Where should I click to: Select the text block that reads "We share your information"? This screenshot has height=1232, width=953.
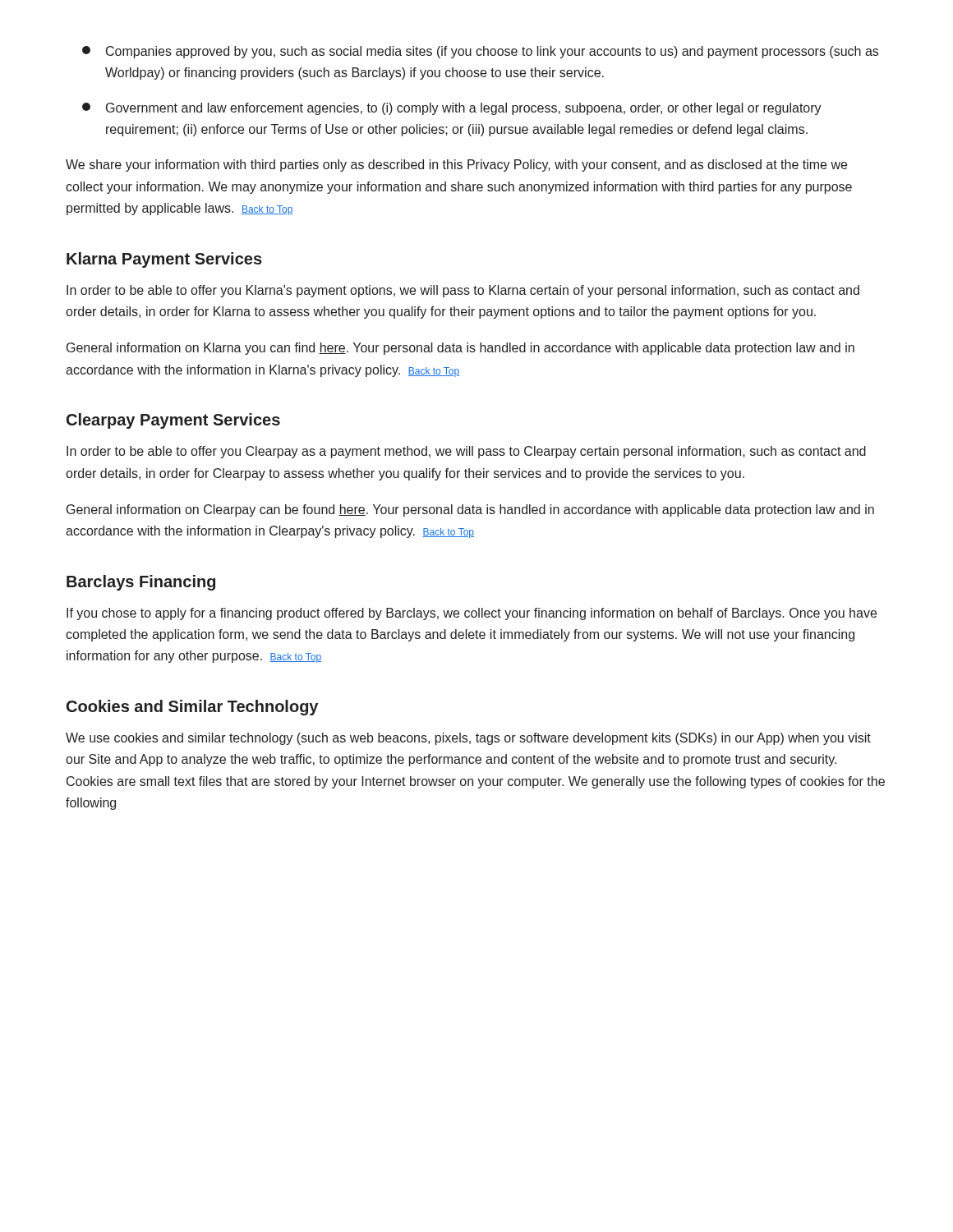pyautogui.click(x=459, y=187)
